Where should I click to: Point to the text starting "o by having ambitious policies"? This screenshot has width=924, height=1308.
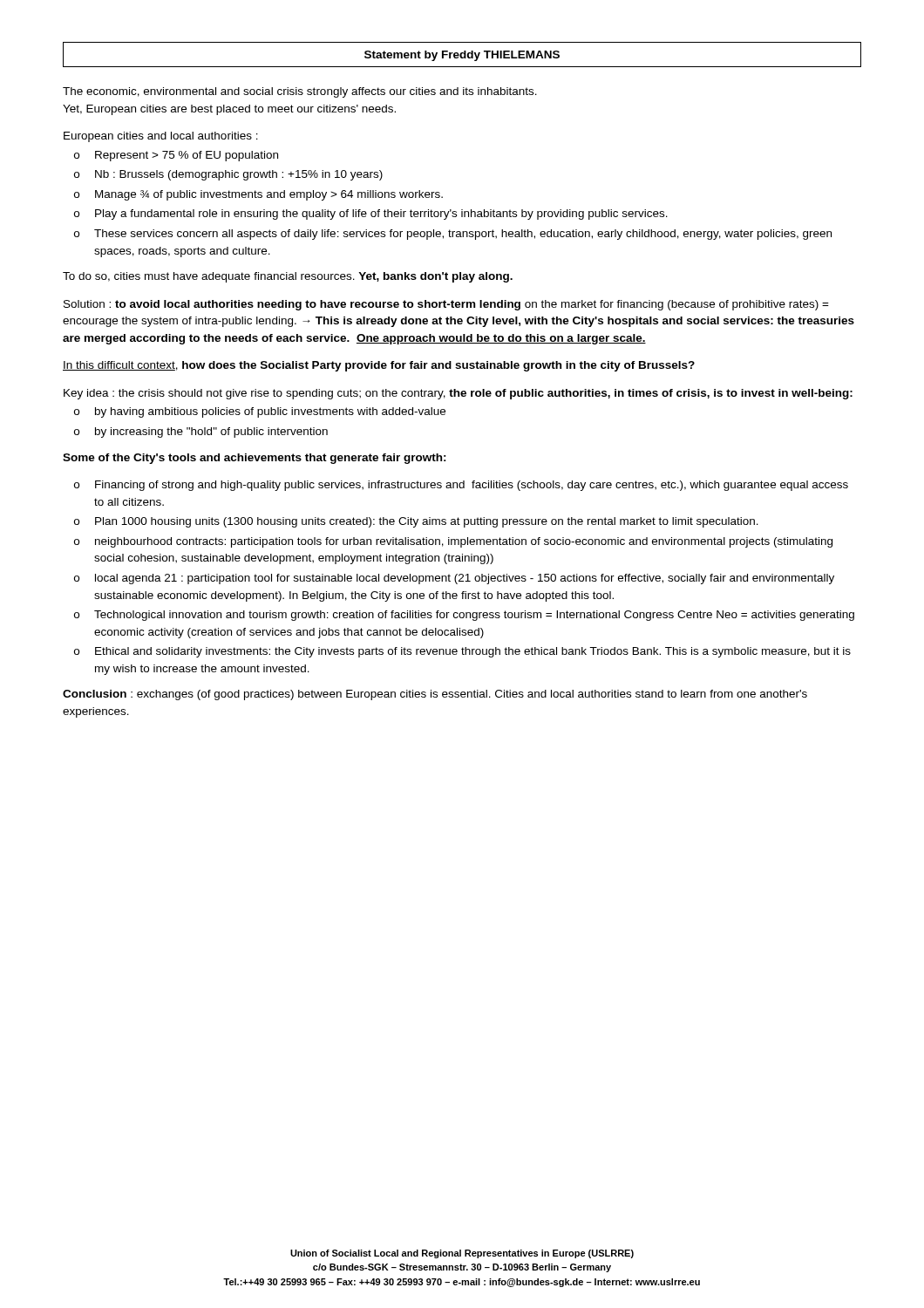tap(260, 412)
